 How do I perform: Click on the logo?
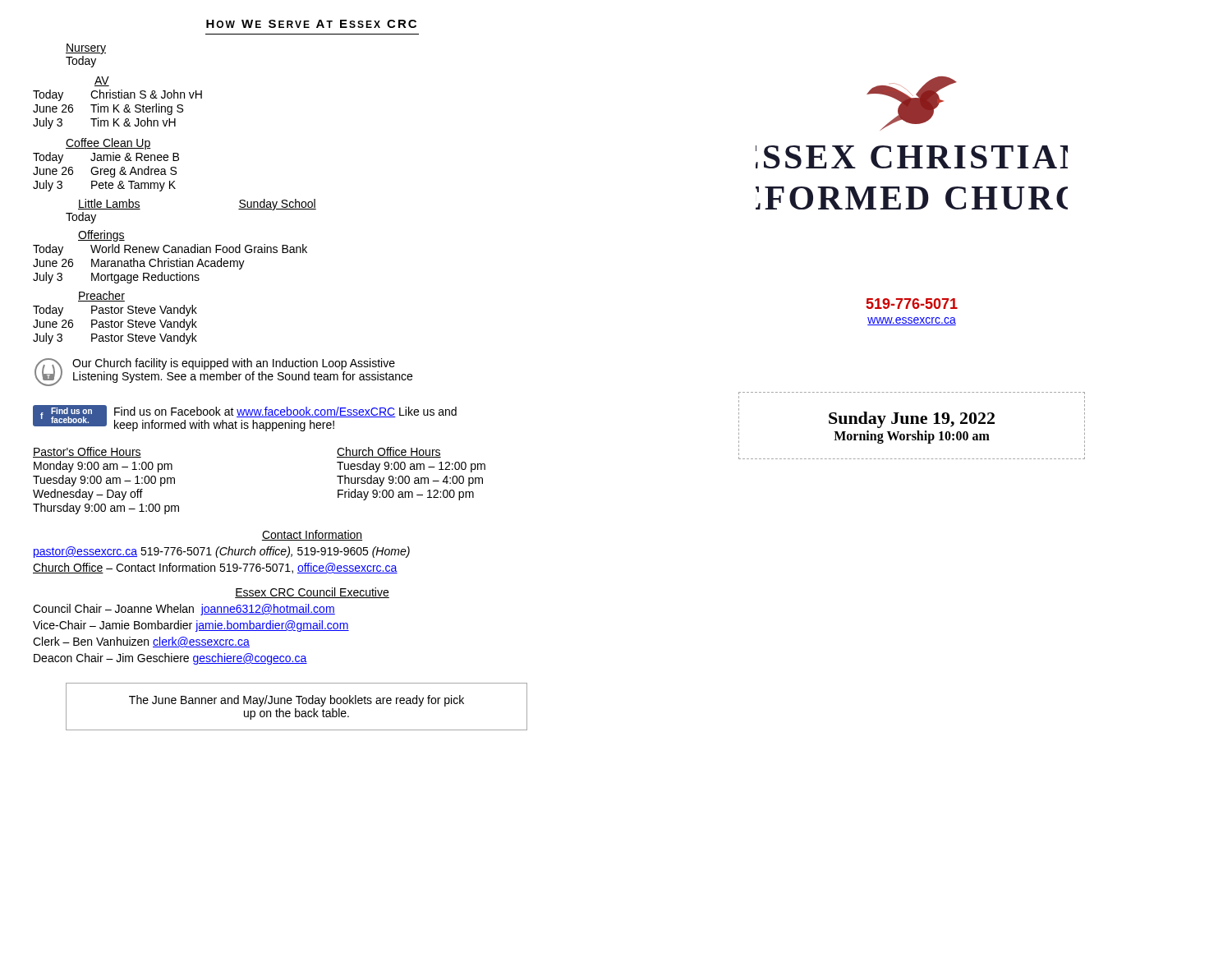(x=912, y=148)
